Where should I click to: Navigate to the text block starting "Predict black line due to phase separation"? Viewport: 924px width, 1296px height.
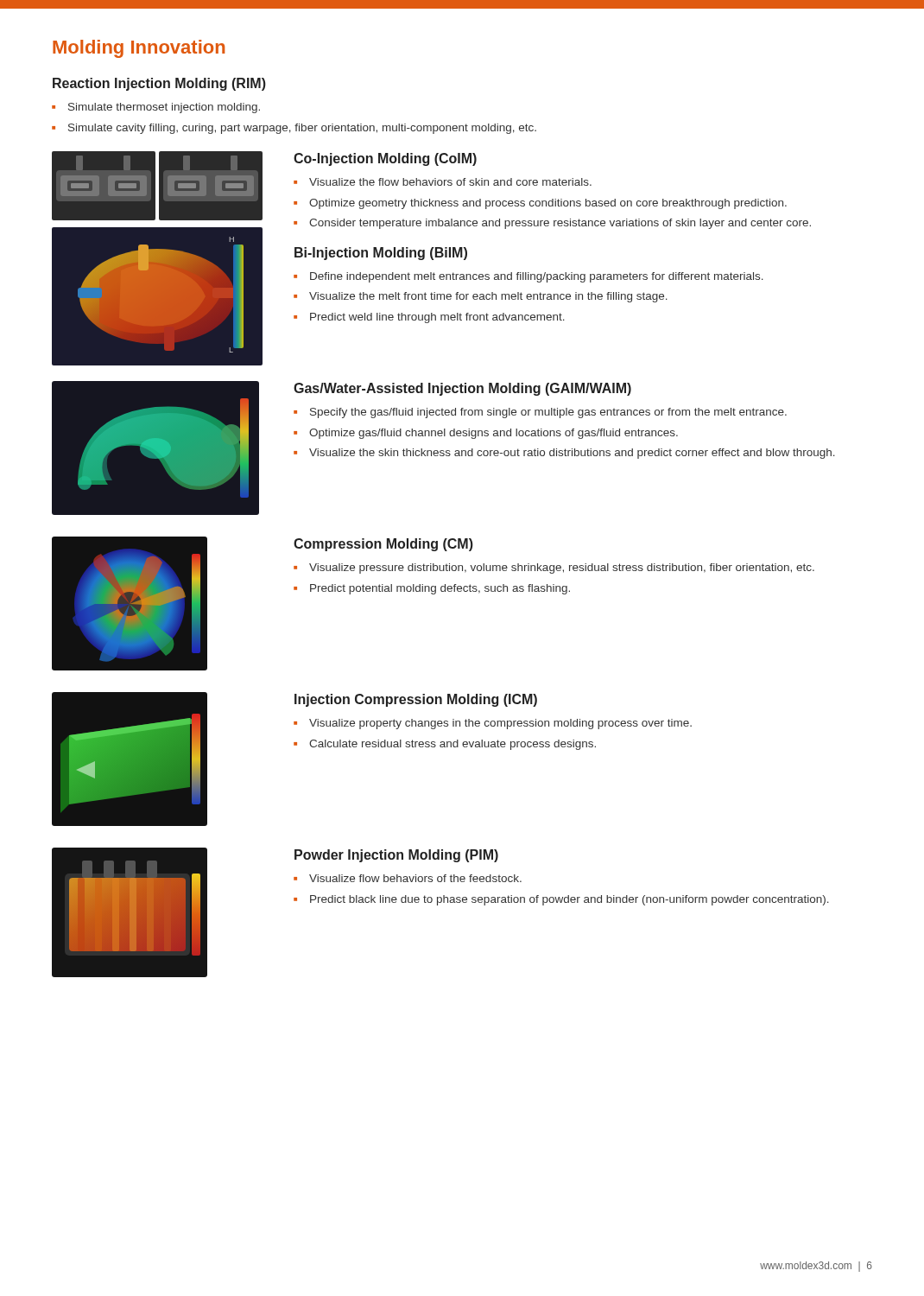click(x=569, y=899)
